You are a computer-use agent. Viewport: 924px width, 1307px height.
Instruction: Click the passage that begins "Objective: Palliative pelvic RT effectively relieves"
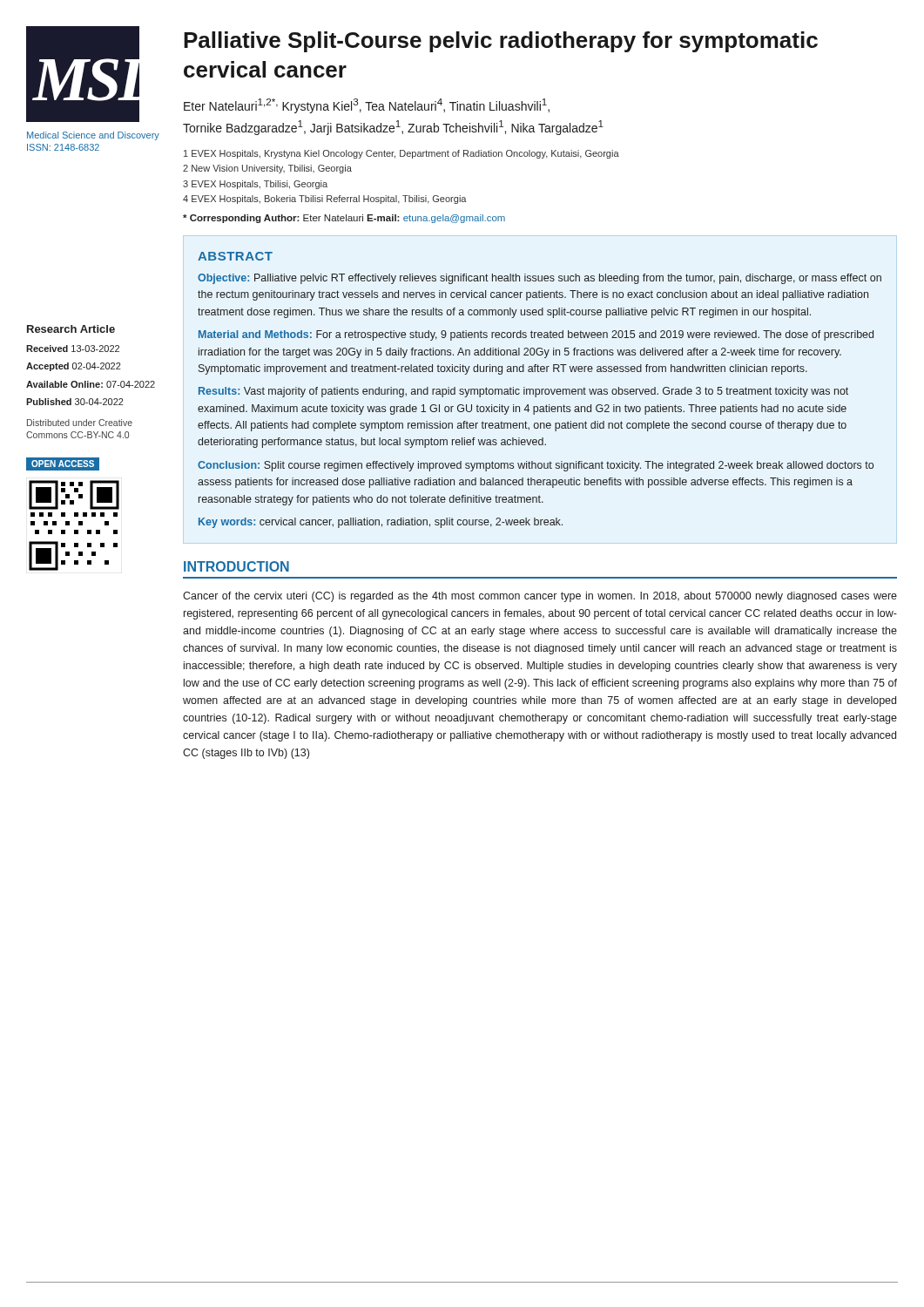[540, 295]
